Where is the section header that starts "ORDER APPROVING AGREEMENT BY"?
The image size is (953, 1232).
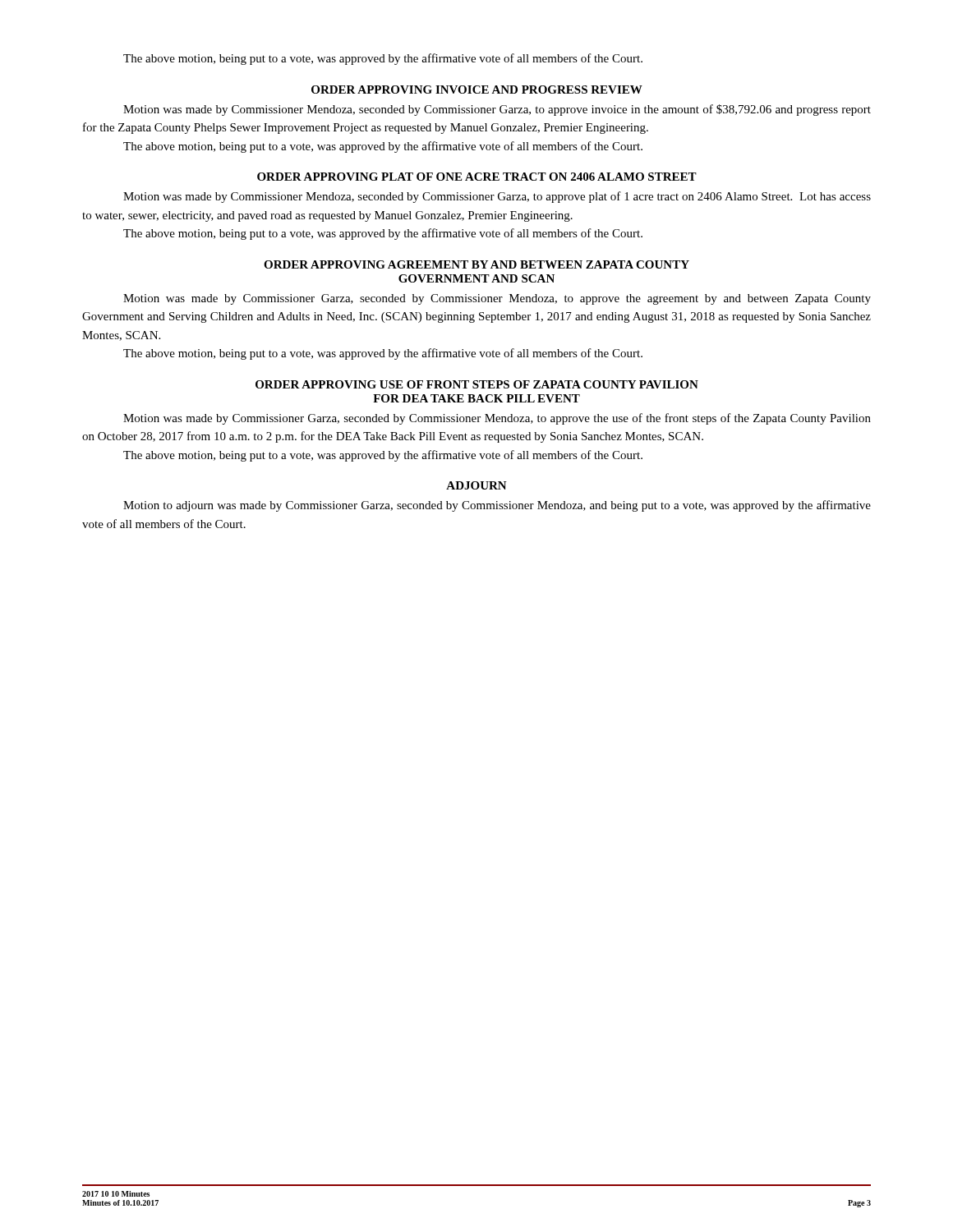coord(476,271)
